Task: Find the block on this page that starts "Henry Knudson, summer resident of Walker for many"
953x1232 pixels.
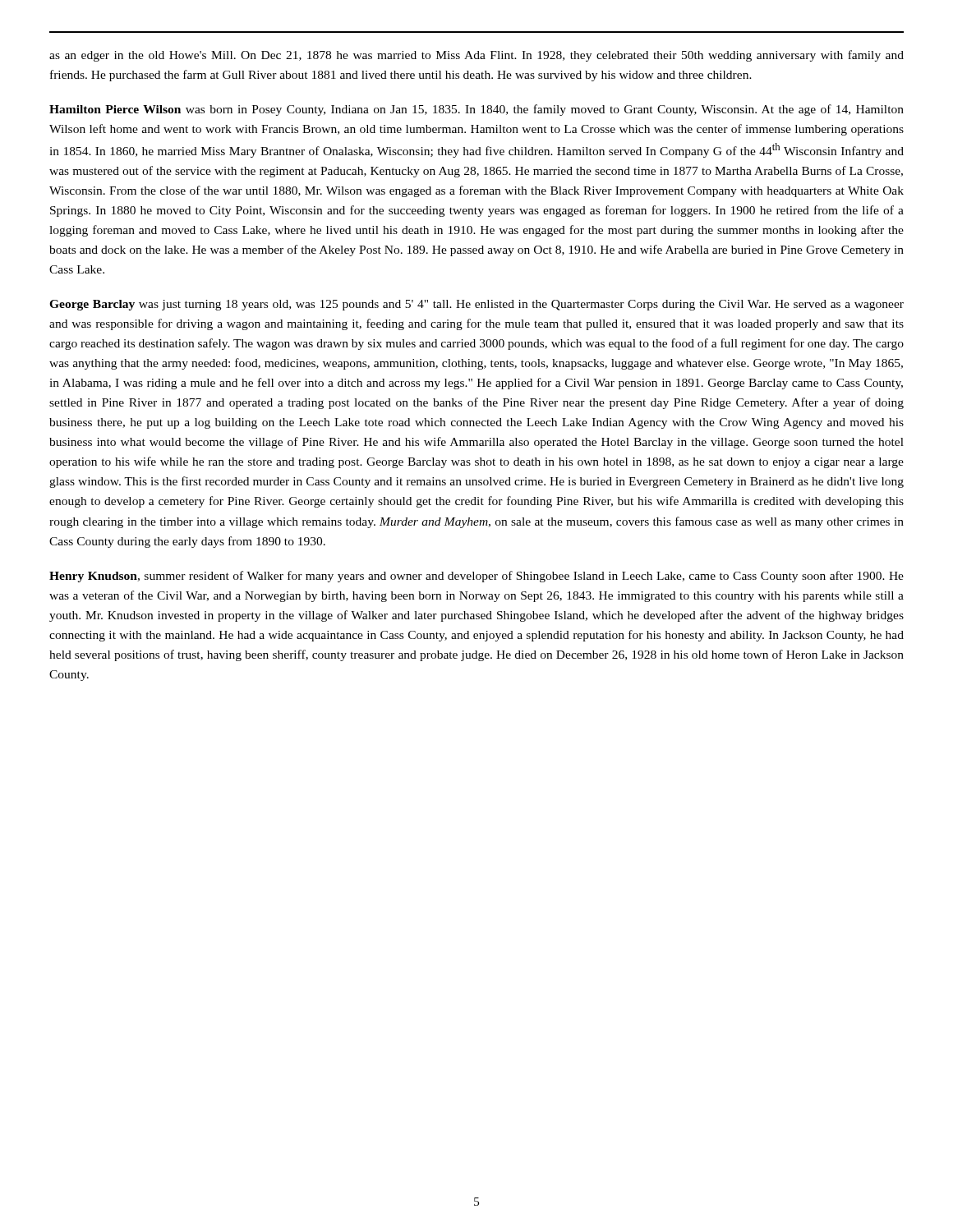Action: coord(476,624)
